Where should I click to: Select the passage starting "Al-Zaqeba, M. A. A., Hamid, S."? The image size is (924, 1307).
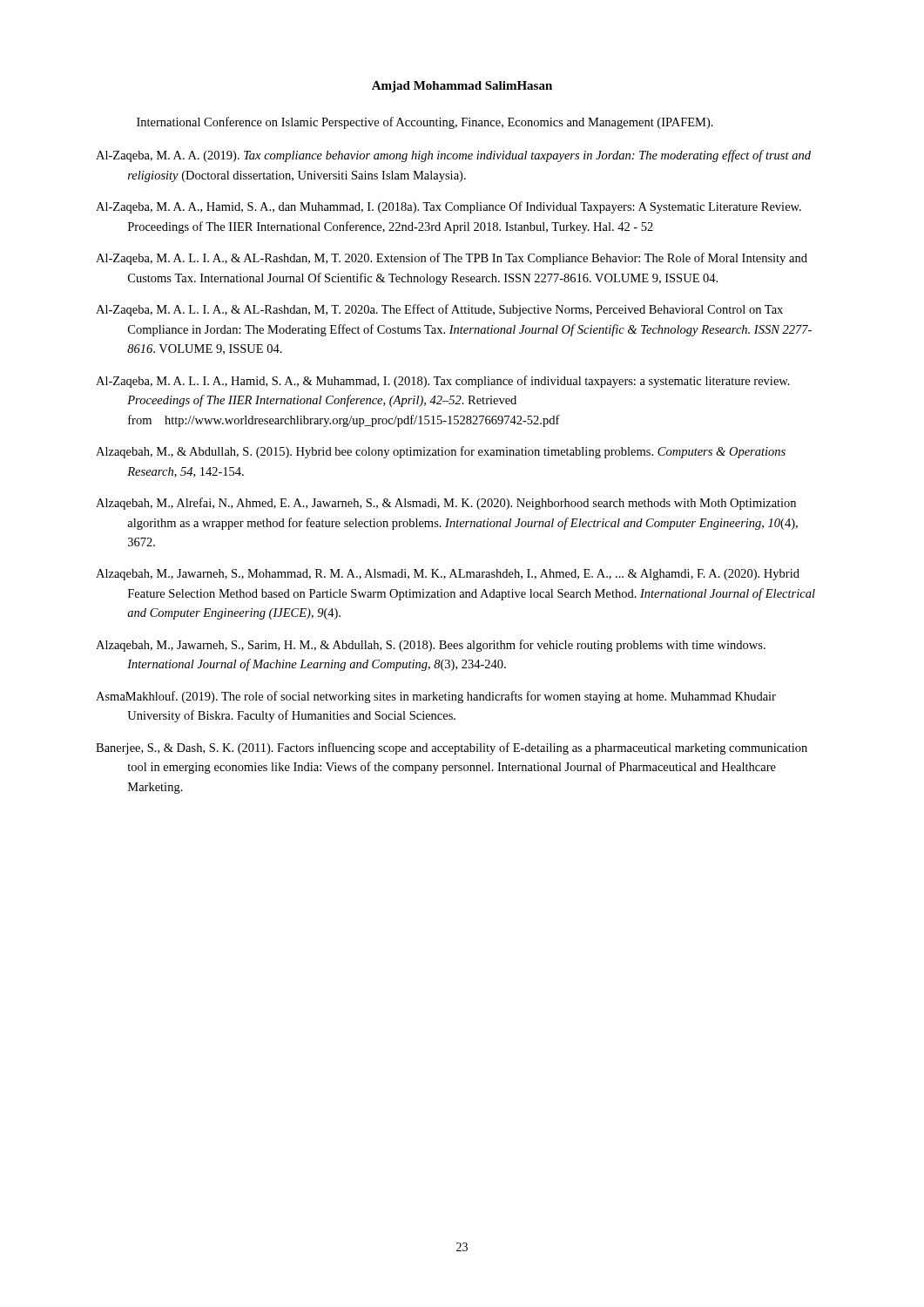(462, 217)
